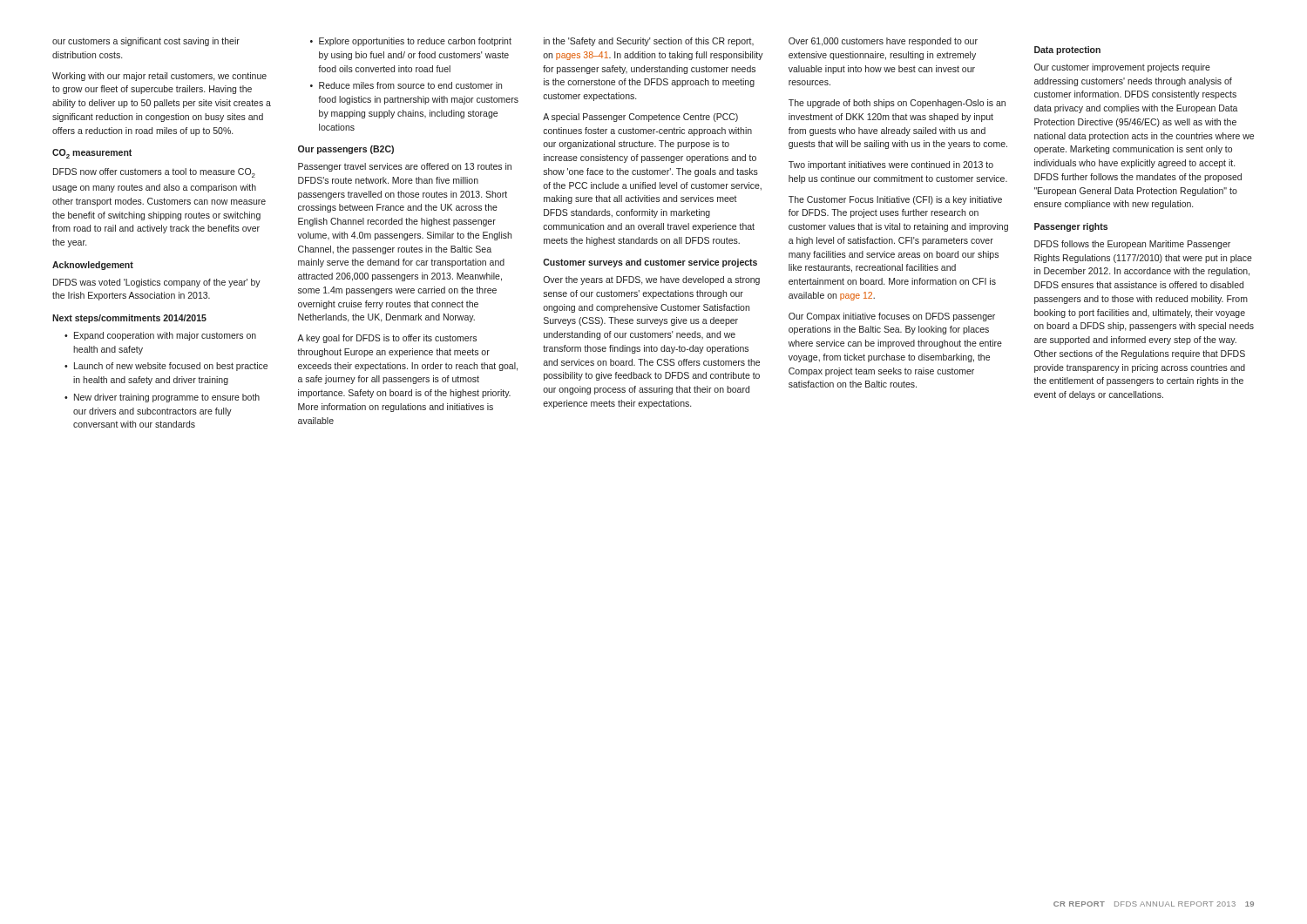Image resolution: width=1307 pixels, height=924 pixels.
Task: Select the block starting "Passenger rights"
Action: tap(1071, 226)
